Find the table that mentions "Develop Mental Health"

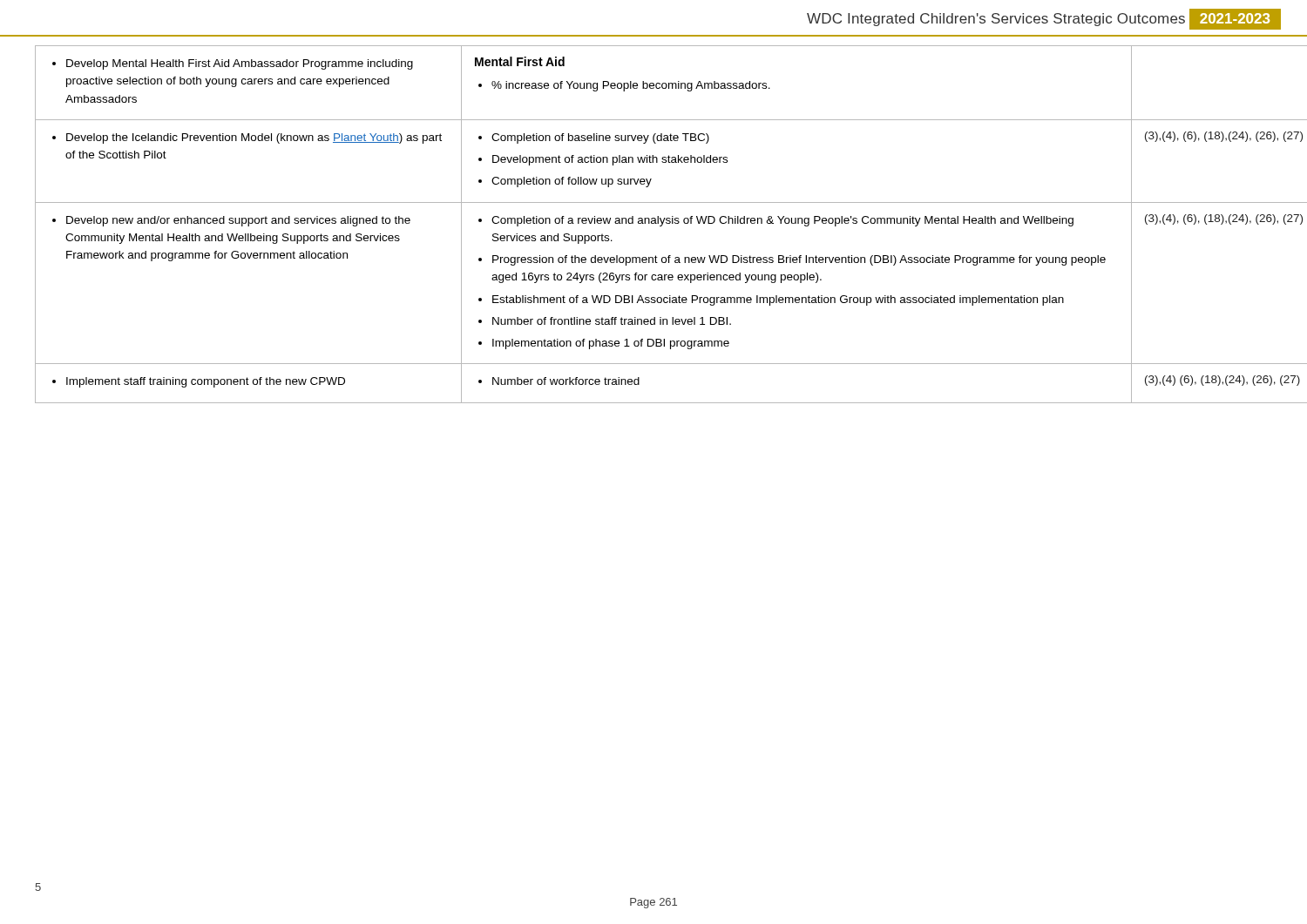654,224
